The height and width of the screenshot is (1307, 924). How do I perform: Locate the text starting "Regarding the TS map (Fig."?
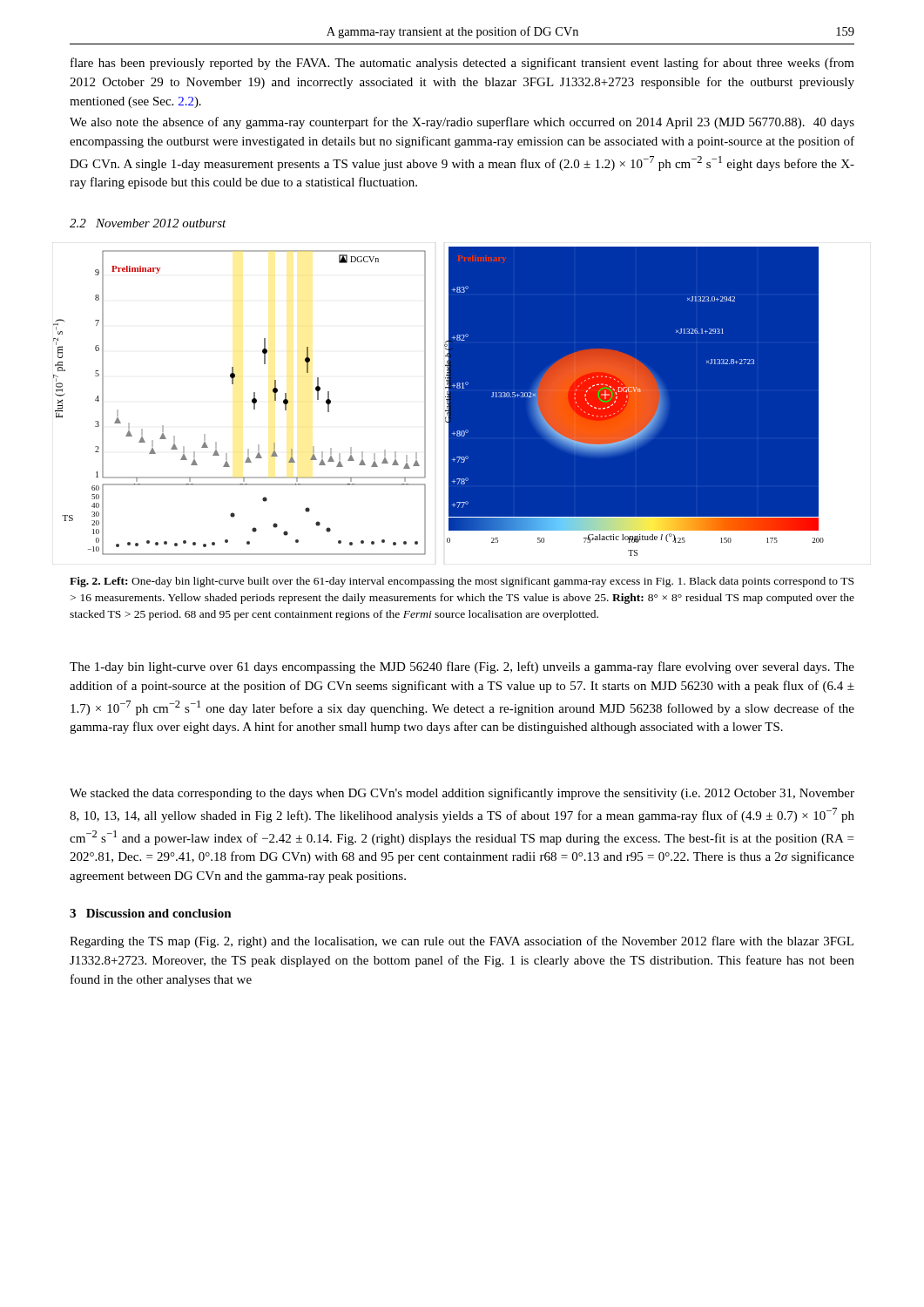tap(462, 960)
